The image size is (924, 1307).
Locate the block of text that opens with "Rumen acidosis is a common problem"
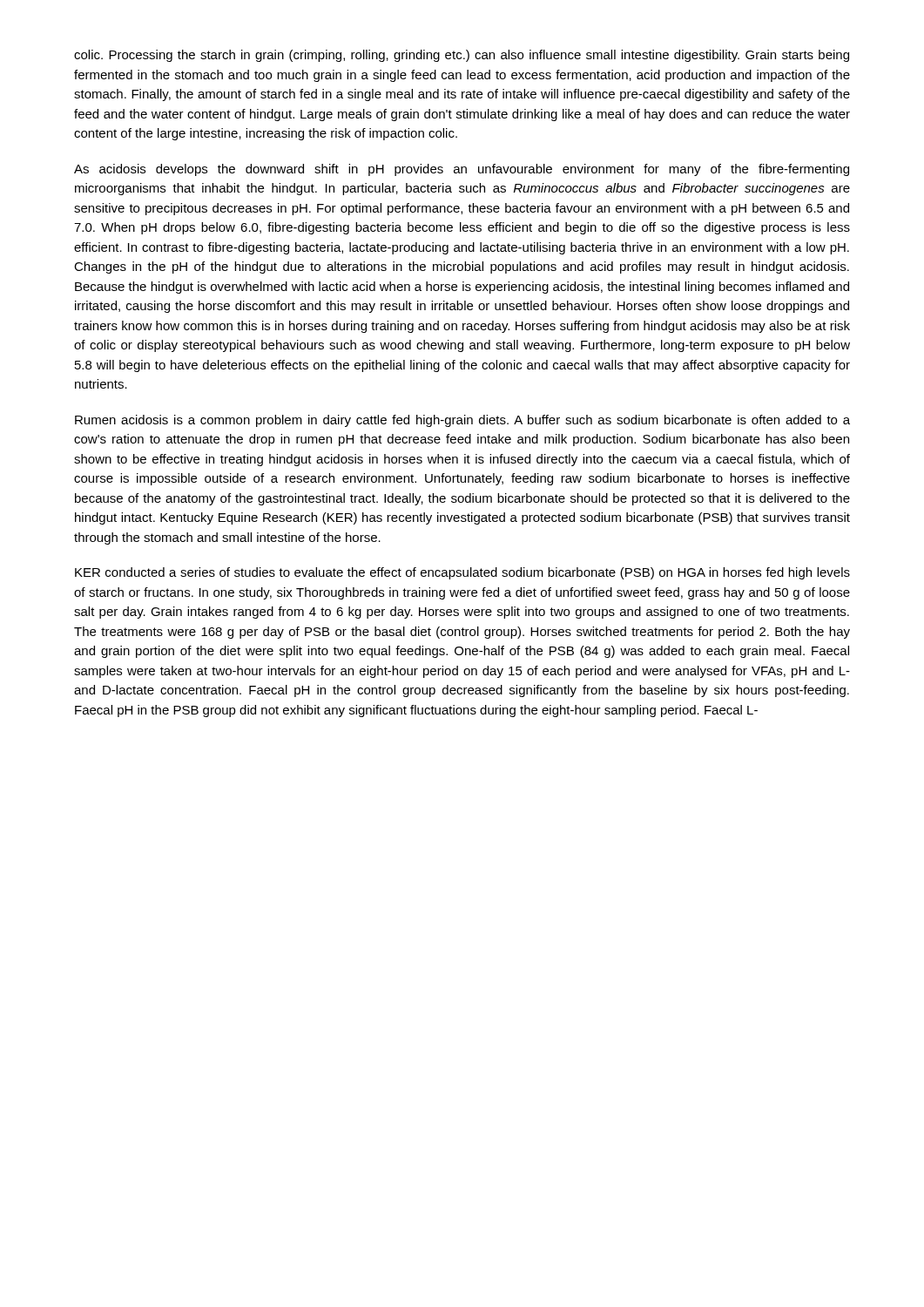pos(462,479)
